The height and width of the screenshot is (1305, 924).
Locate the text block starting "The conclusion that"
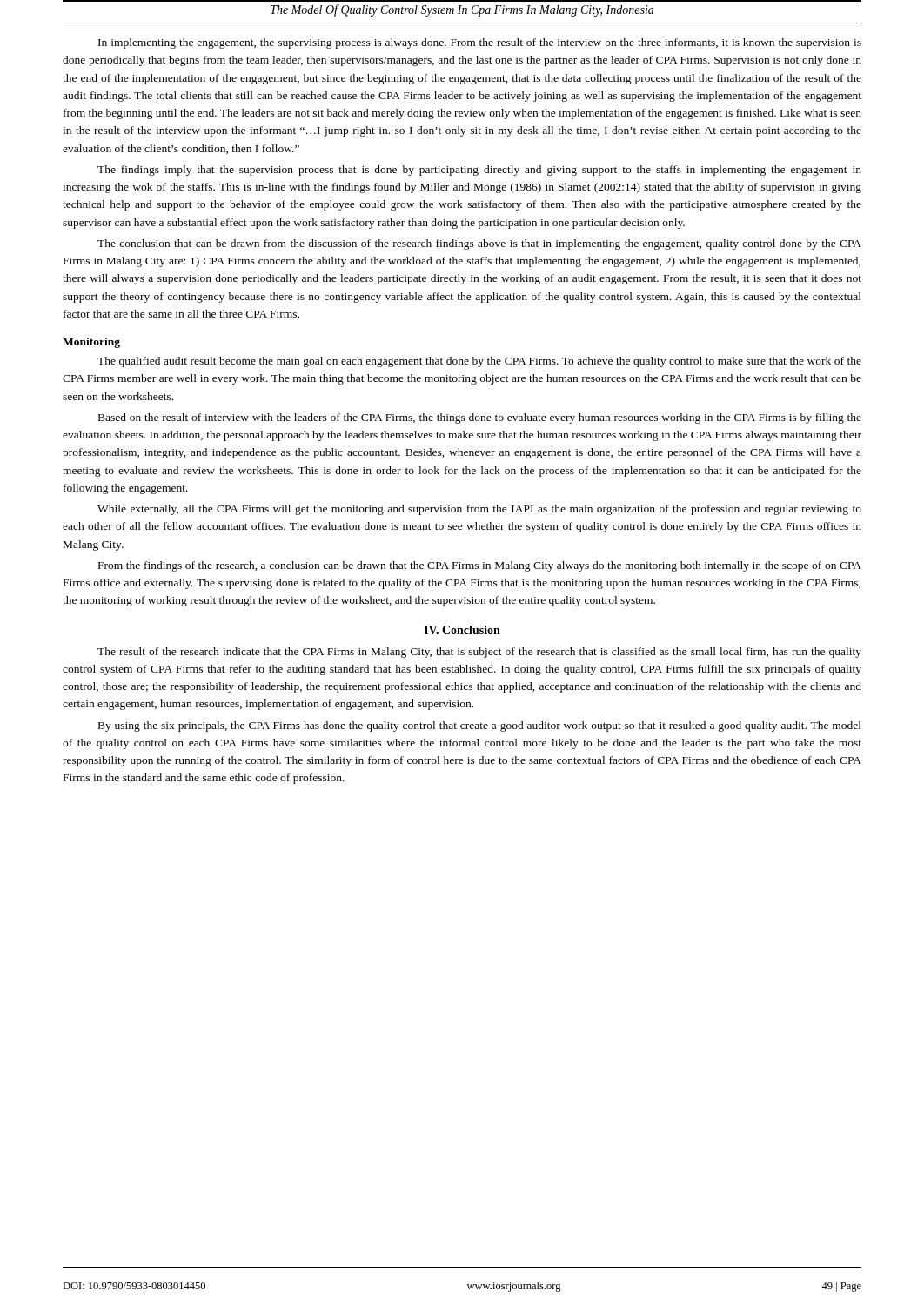pos(462,279)
